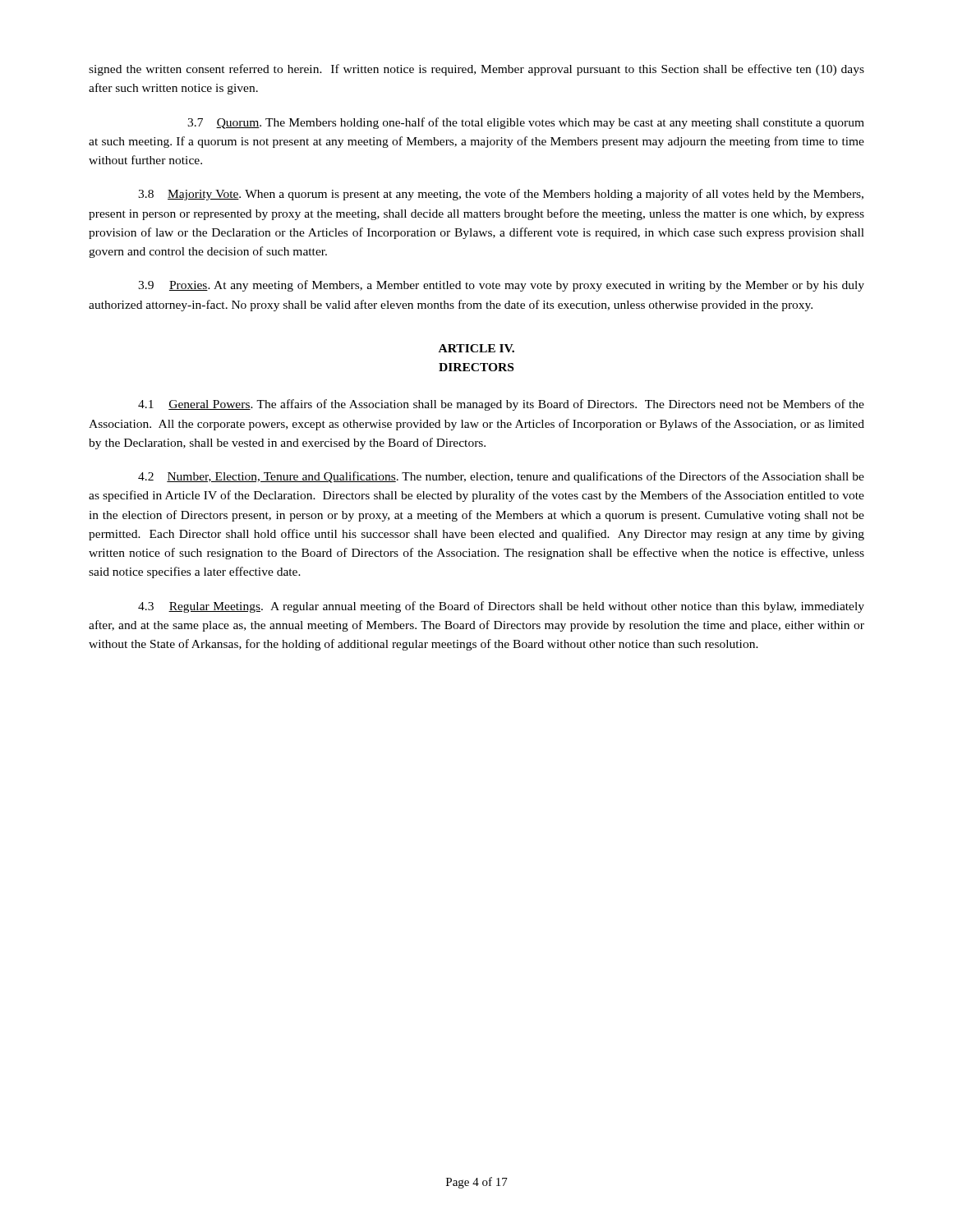Locate the text block starting "7 Quorum. The Members"
The width and height of the screenshot is (953, 1232).
point(476,141)
